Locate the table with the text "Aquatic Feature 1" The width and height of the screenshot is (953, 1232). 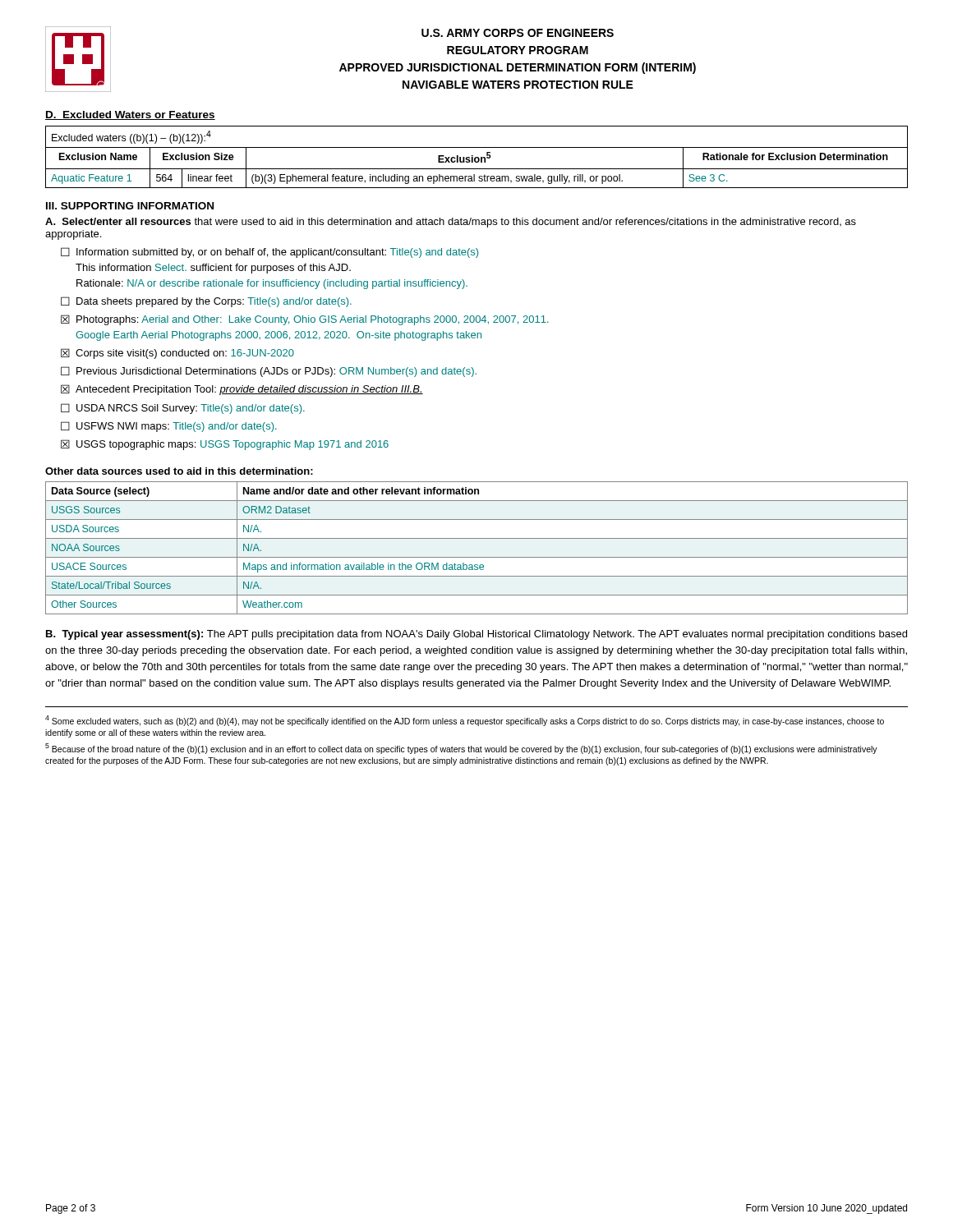tap(476, 157)
